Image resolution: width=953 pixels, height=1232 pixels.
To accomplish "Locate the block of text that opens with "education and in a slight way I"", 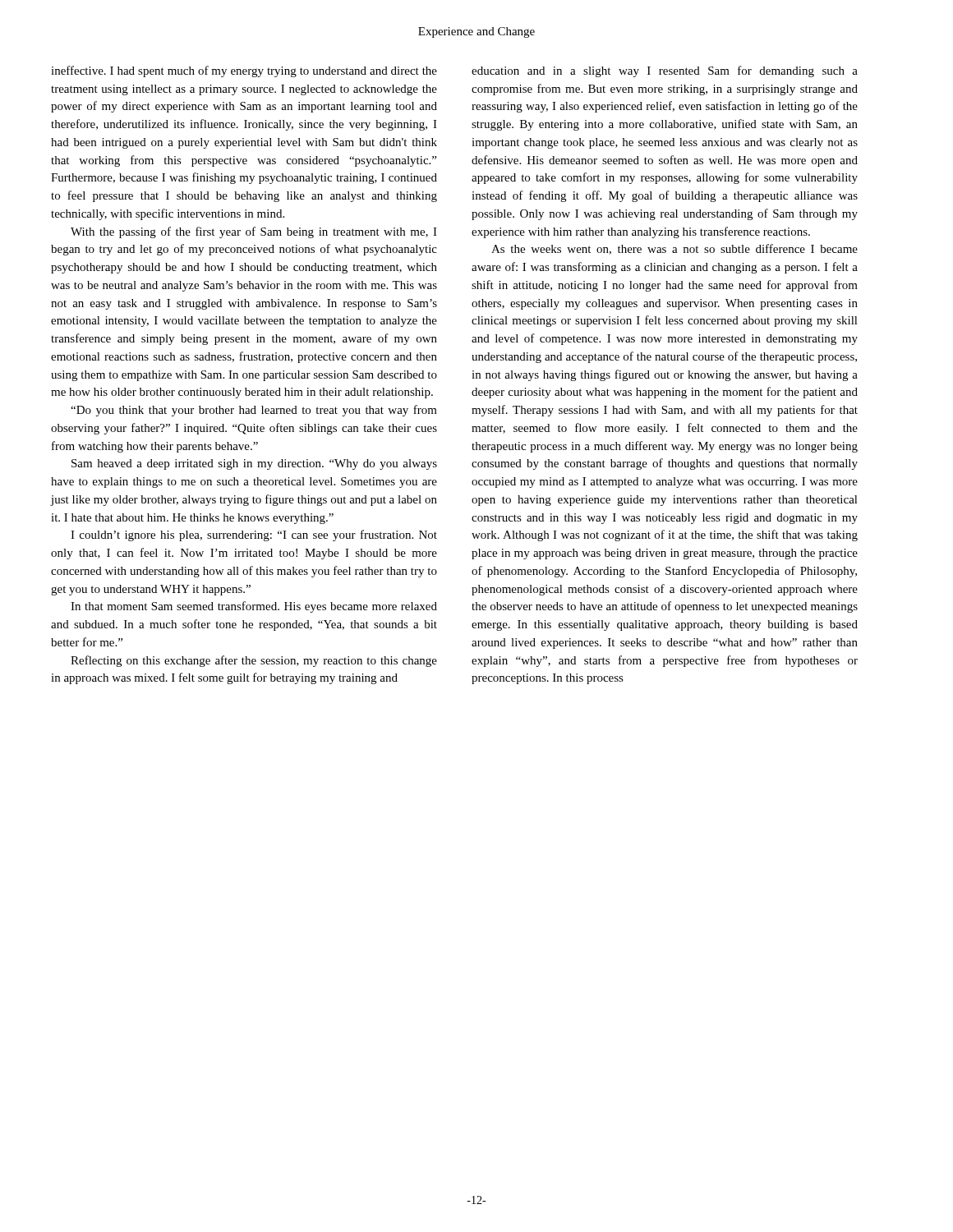I will pos(665,375).
